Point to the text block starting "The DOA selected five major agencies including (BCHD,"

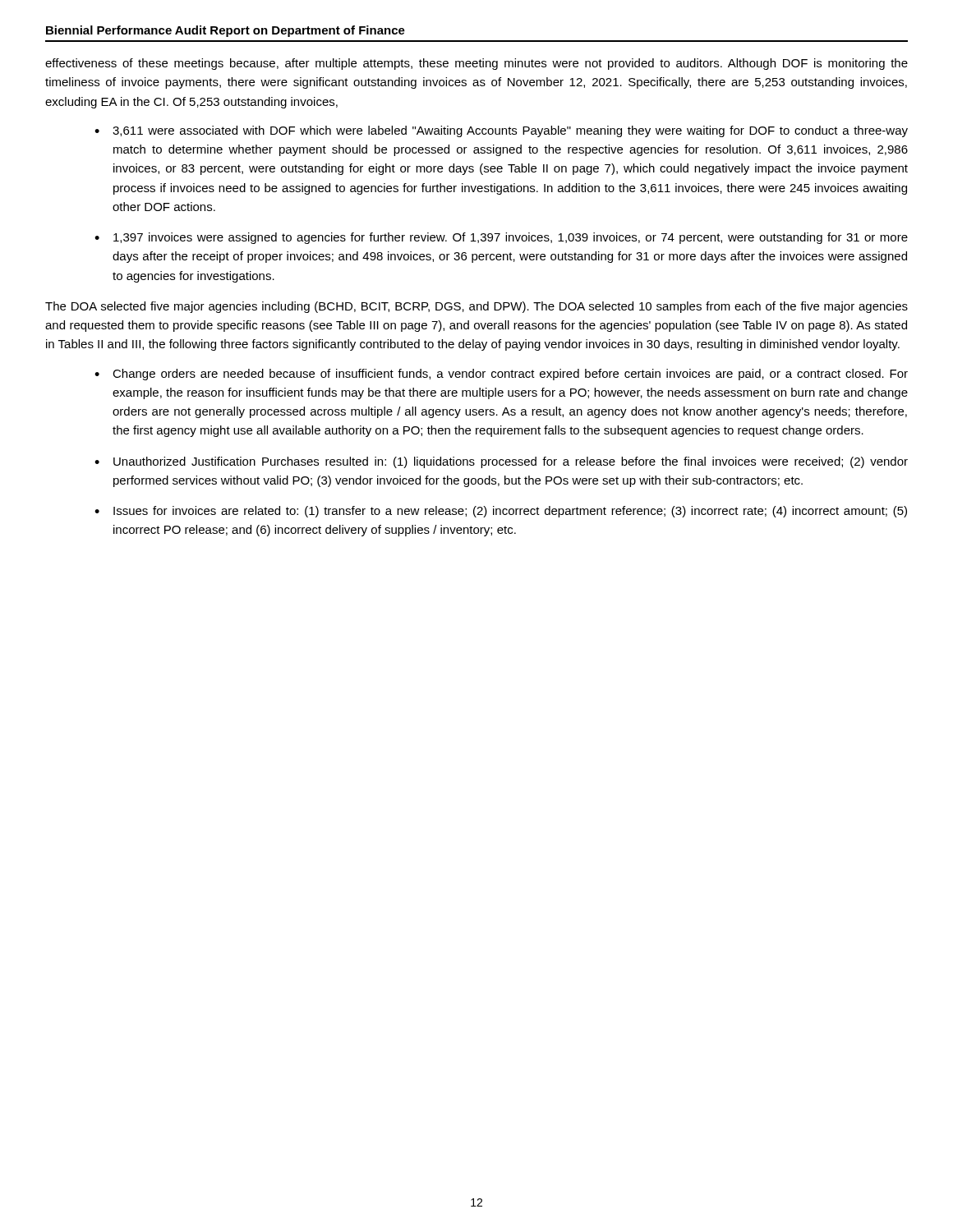(476, 325)
